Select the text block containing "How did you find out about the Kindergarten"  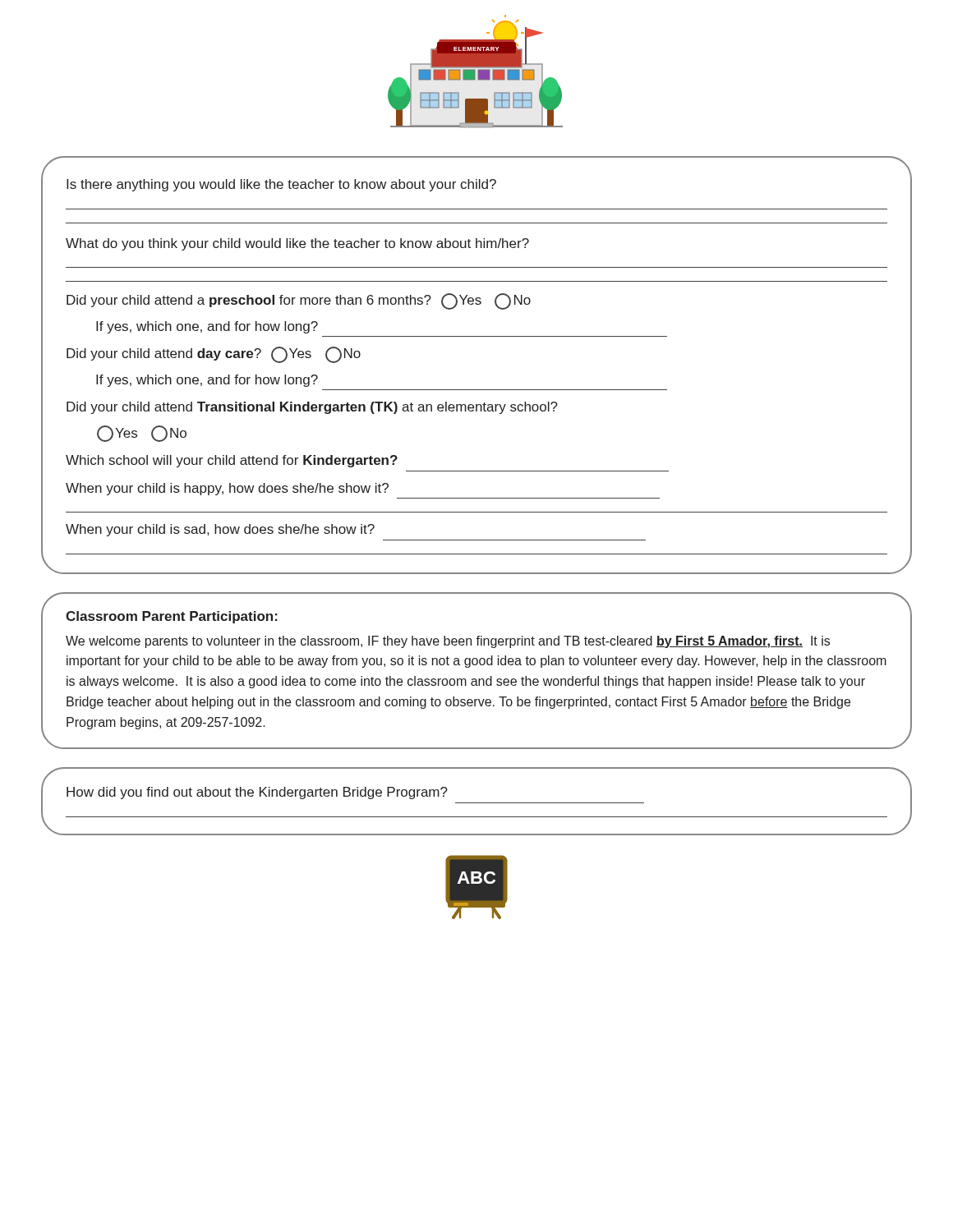coord(476,800)
